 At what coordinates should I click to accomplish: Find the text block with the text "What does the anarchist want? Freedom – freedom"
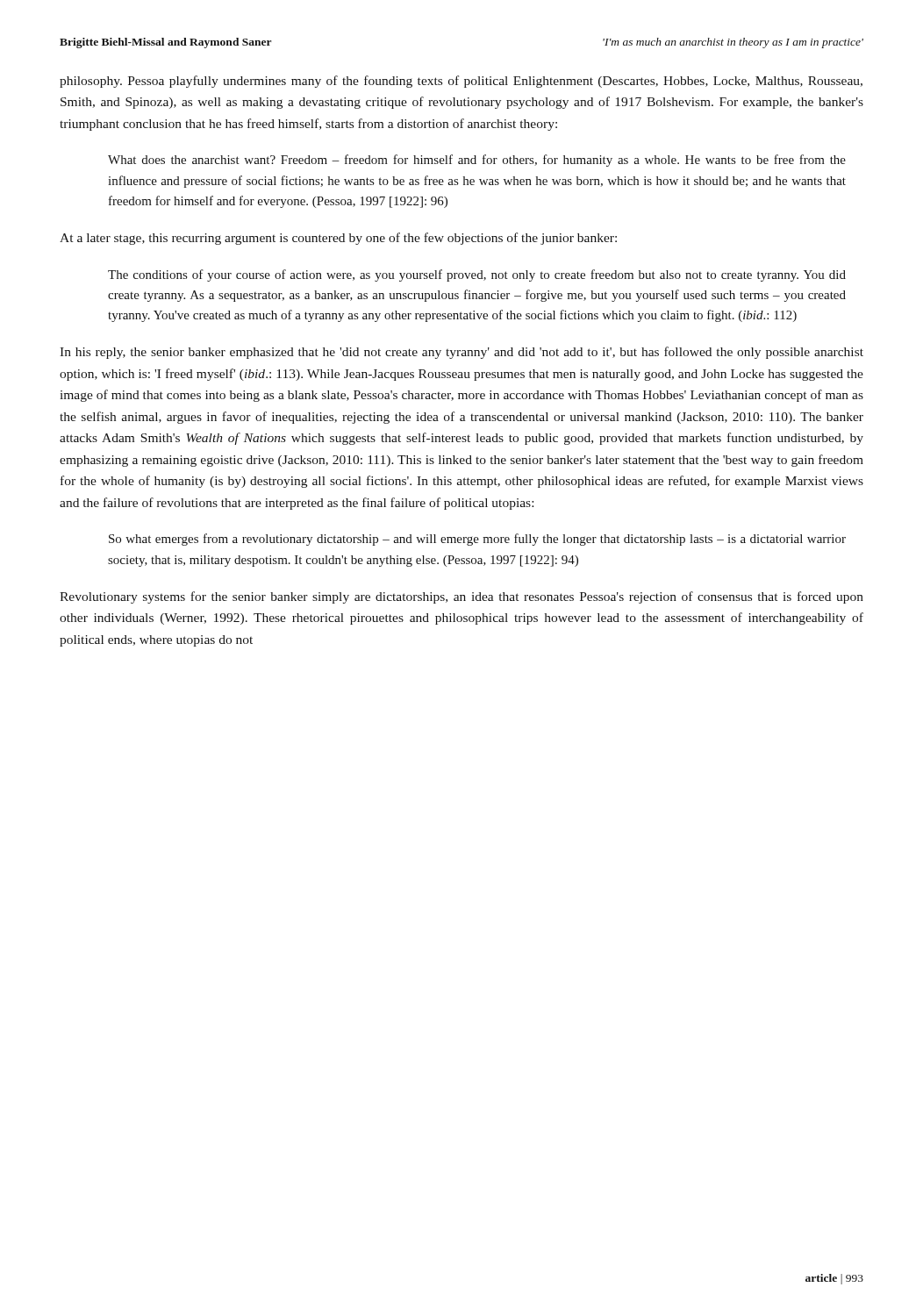coord(477,181)
